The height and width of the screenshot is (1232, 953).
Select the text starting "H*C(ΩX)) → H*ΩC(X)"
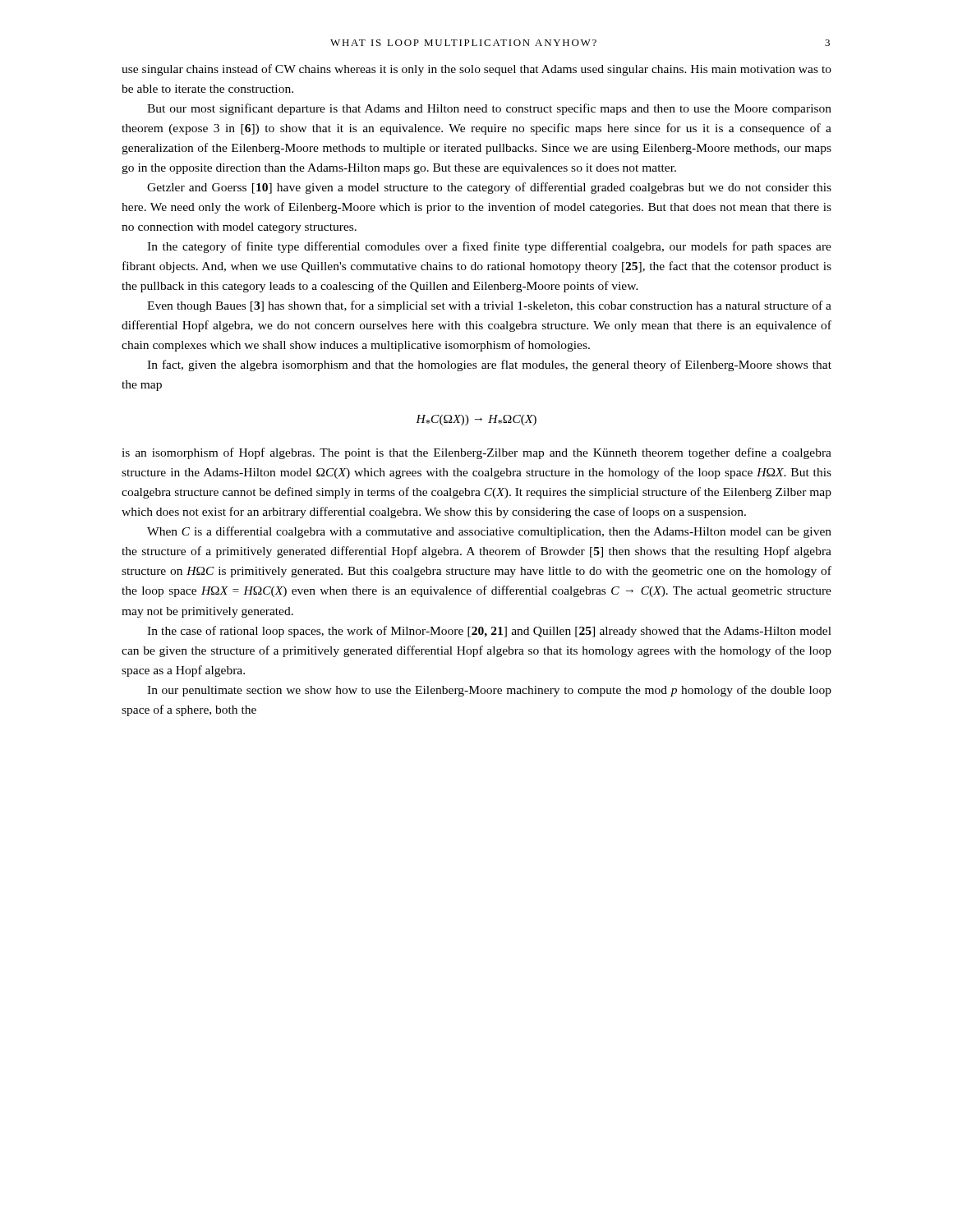point(476,420)
